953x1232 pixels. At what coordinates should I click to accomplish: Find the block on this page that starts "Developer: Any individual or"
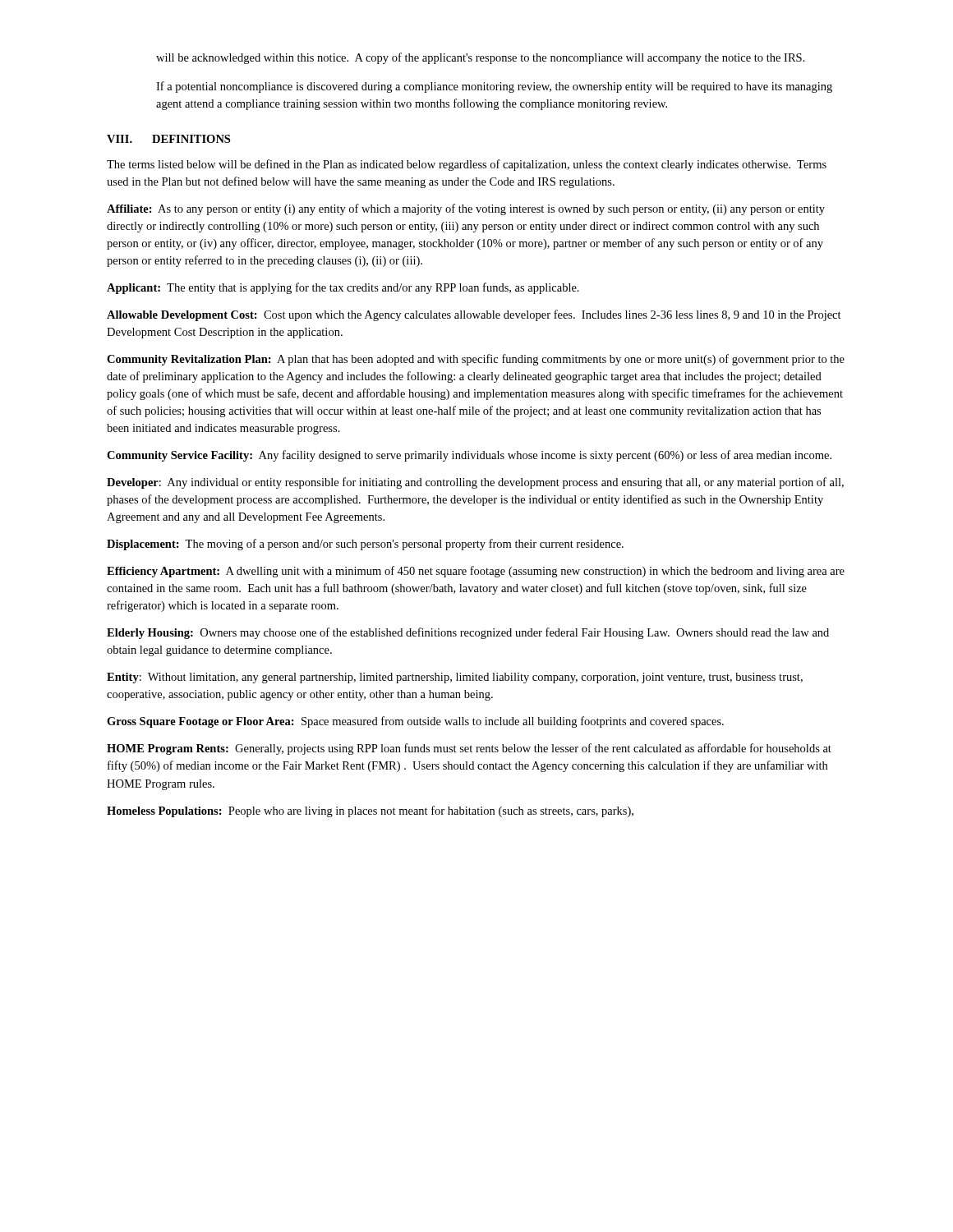pos(476,500)
